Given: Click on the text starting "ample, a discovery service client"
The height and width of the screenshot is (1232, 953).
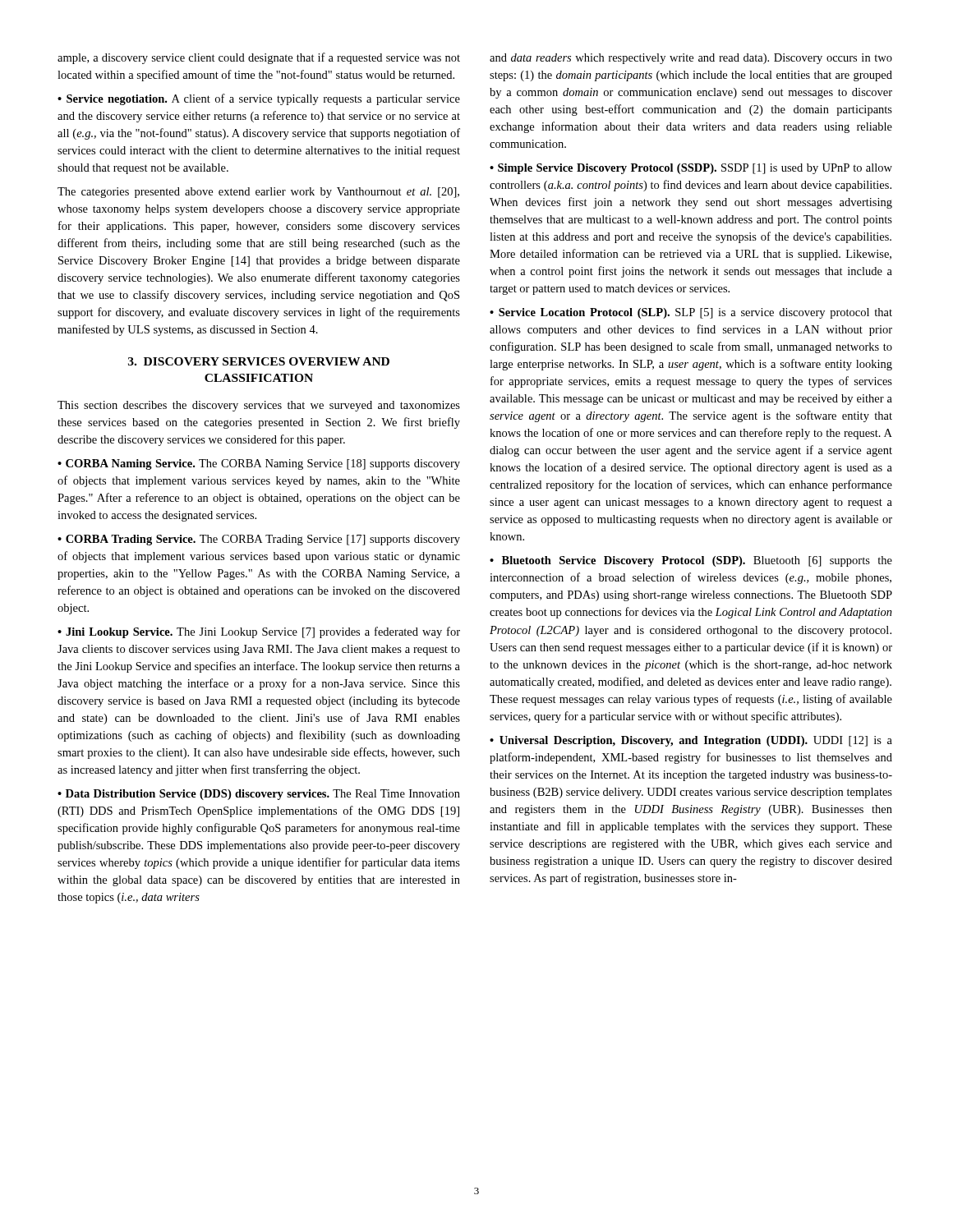Looking at the screenshot, I should coord(259,67).
